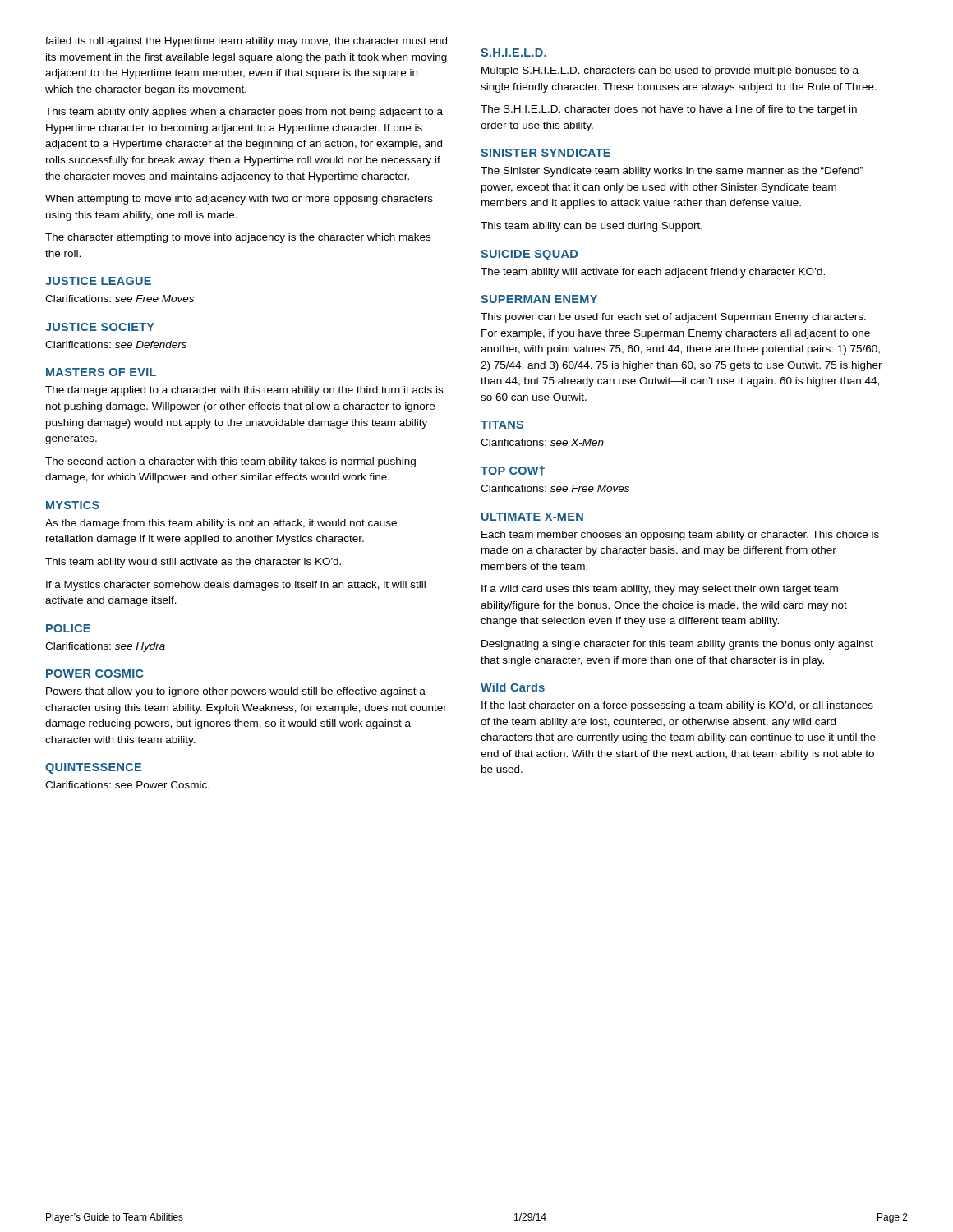Screen dimensions: 1232x953
Task: Where is the passage that starts "The team ability will activate"?
Action: pyautogui.click(x=682, y=271)
